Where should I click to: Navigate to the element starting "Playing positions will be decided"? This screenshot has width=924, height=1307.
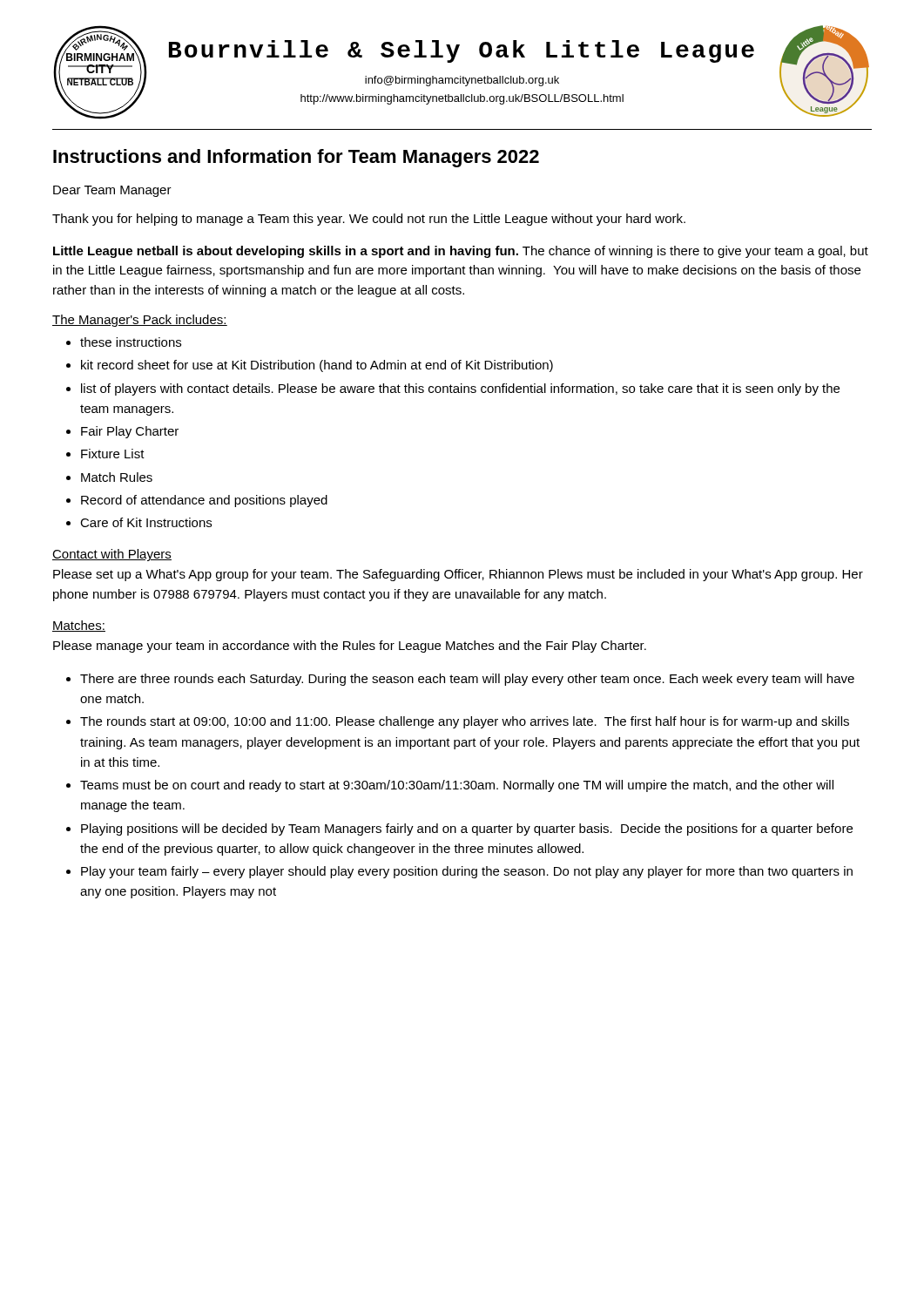476,838
